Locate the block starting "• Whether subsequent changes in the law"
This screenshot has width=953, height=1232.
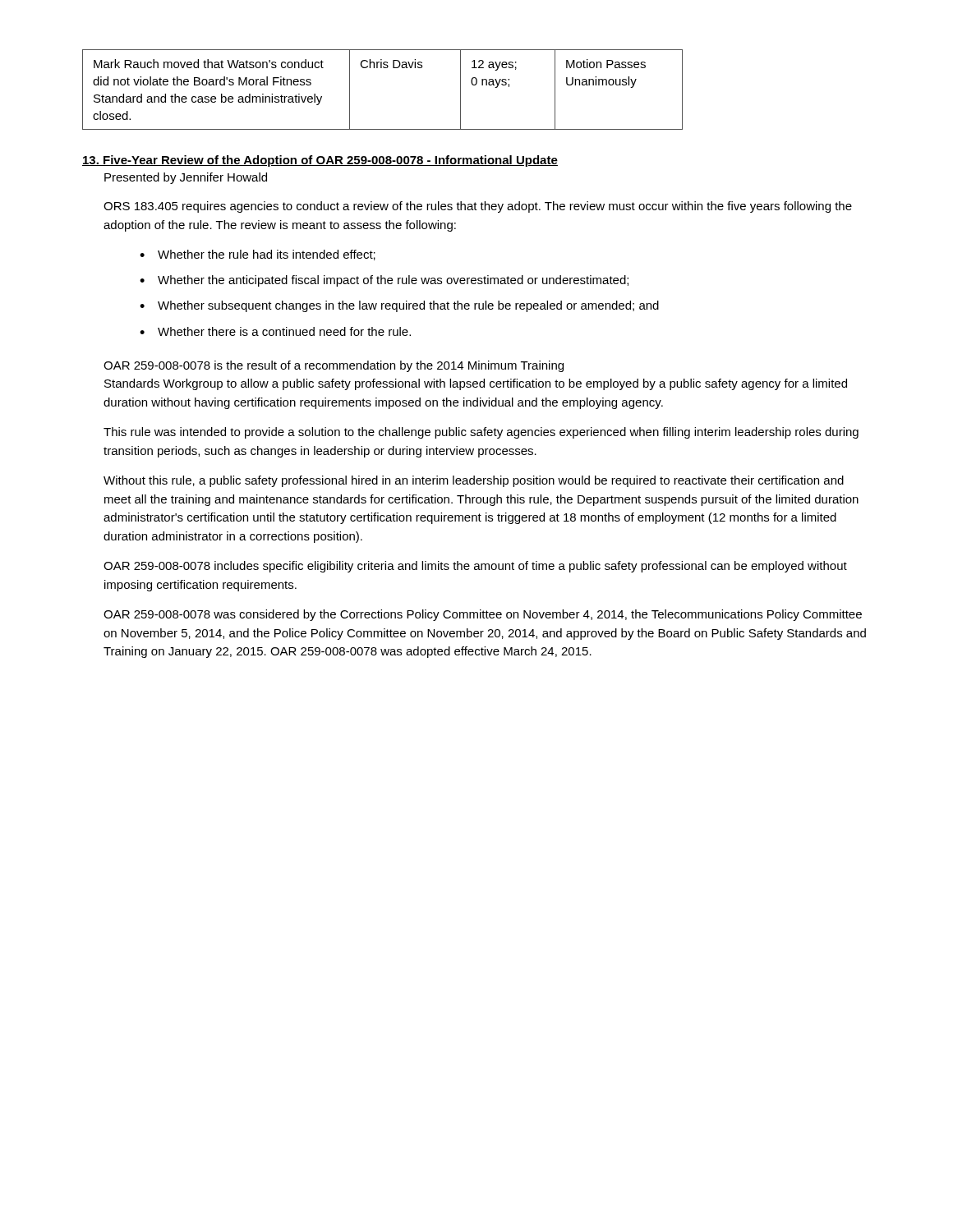click(x=505, y=307)
